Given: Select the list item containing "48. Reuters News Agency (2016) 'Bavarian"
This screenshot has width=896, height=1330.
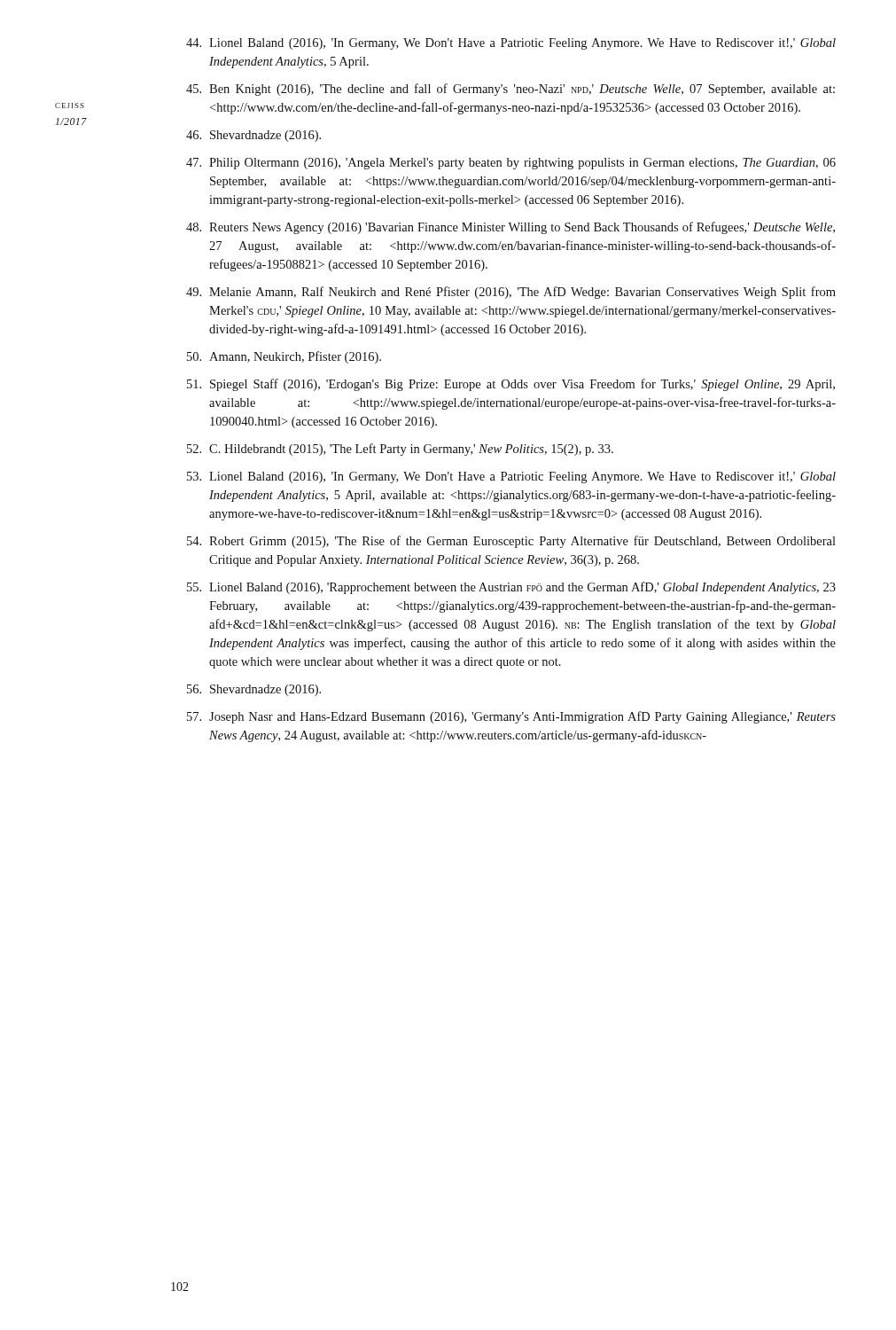Looking at the screenshot, I should click(x=503, y=246).
